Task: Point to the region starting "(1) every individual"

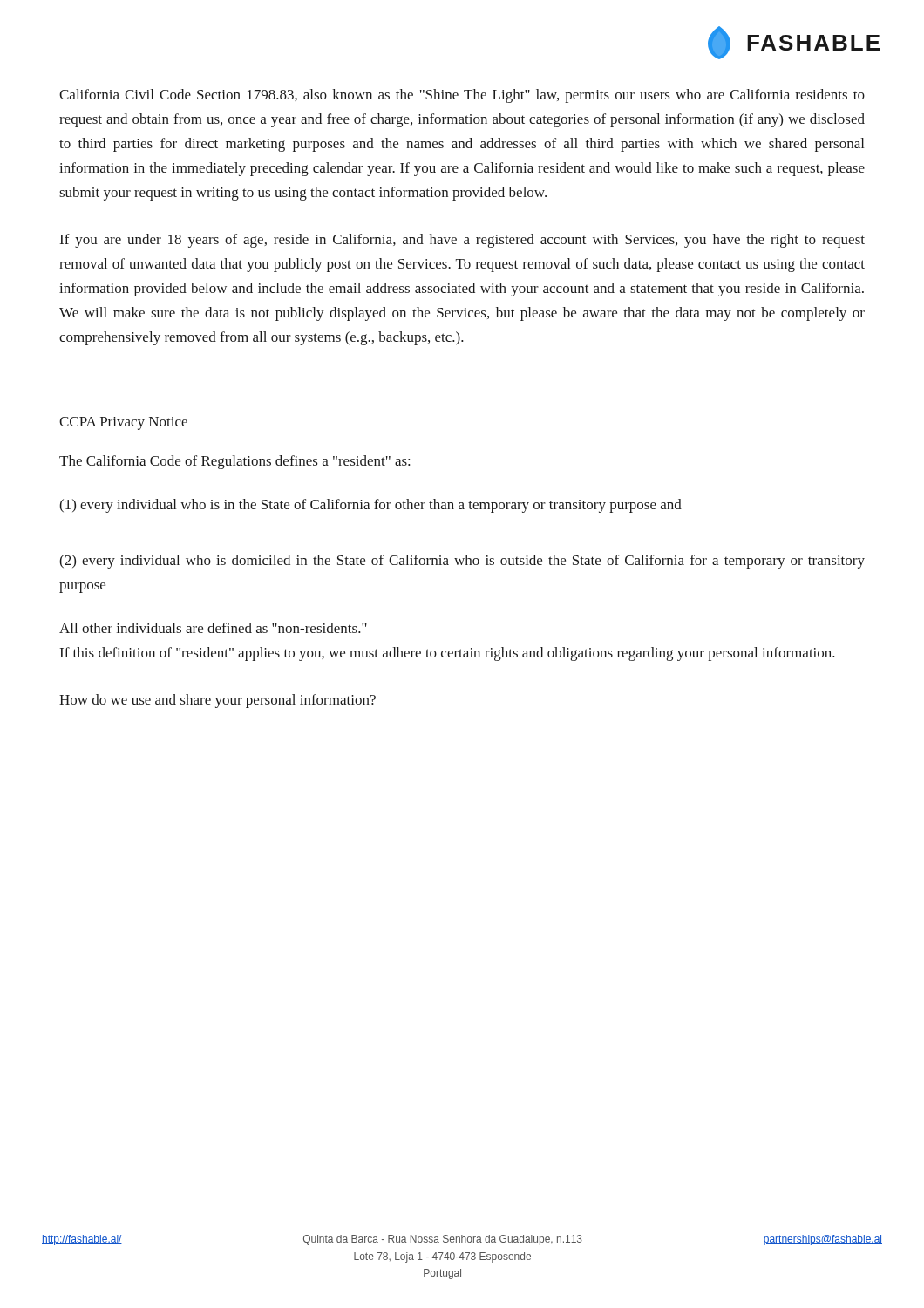Action: (x=370, y=504)
